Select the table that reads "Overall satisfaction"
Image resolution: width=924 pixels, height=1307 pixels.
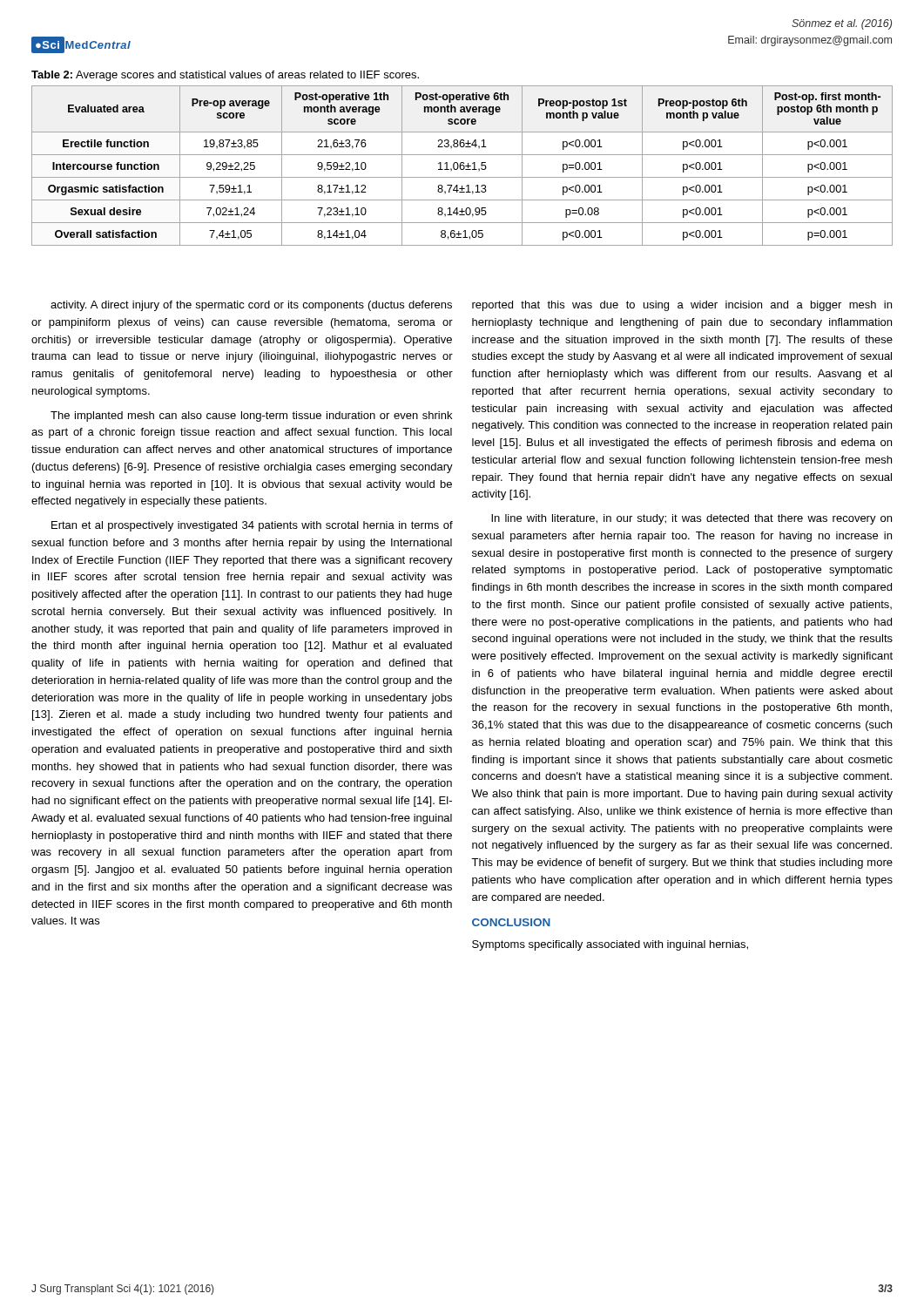tap(462, 166)
